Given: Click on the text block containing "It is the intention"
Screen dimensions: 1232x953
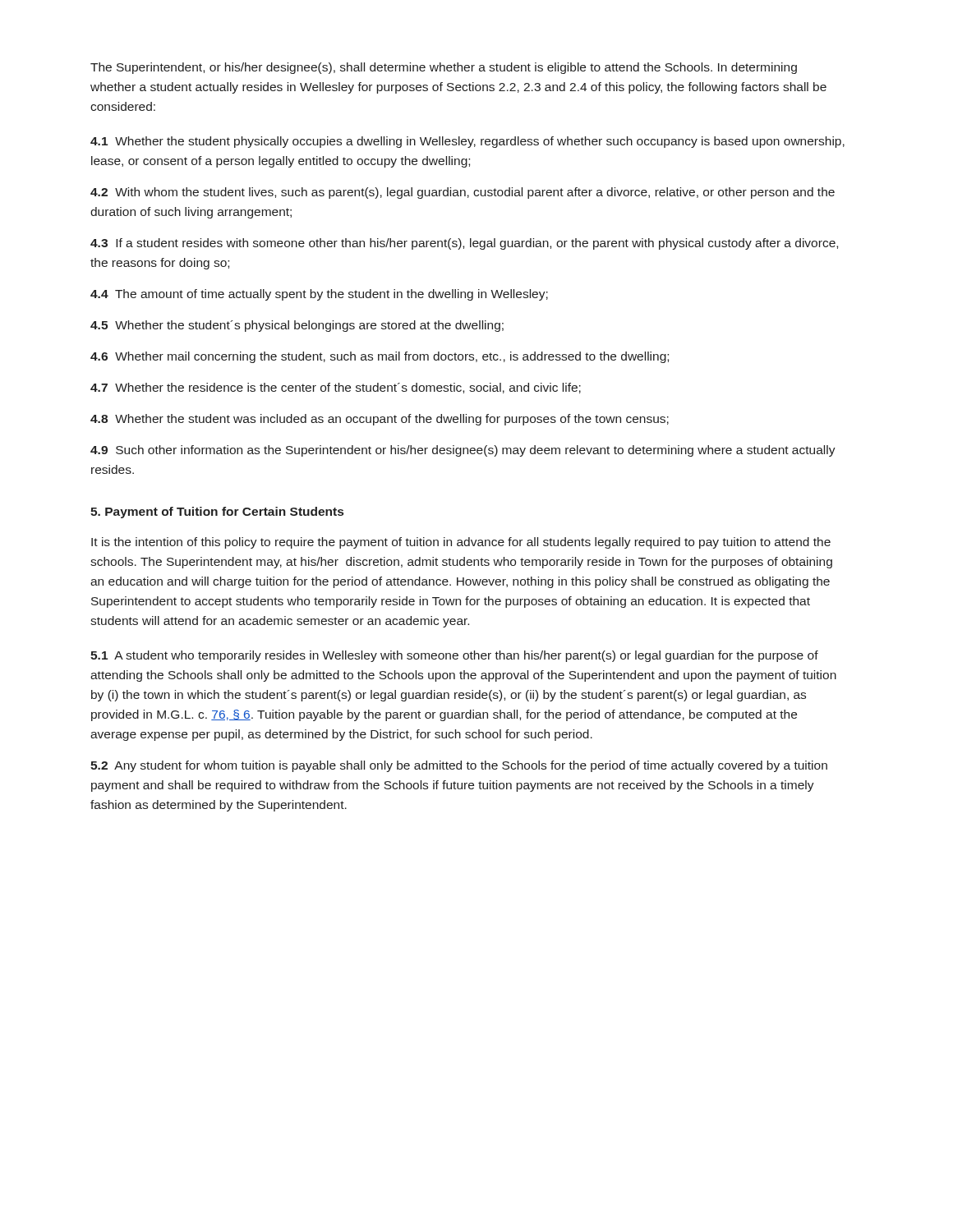Looking at the screenshot, I should click(462, 581).
